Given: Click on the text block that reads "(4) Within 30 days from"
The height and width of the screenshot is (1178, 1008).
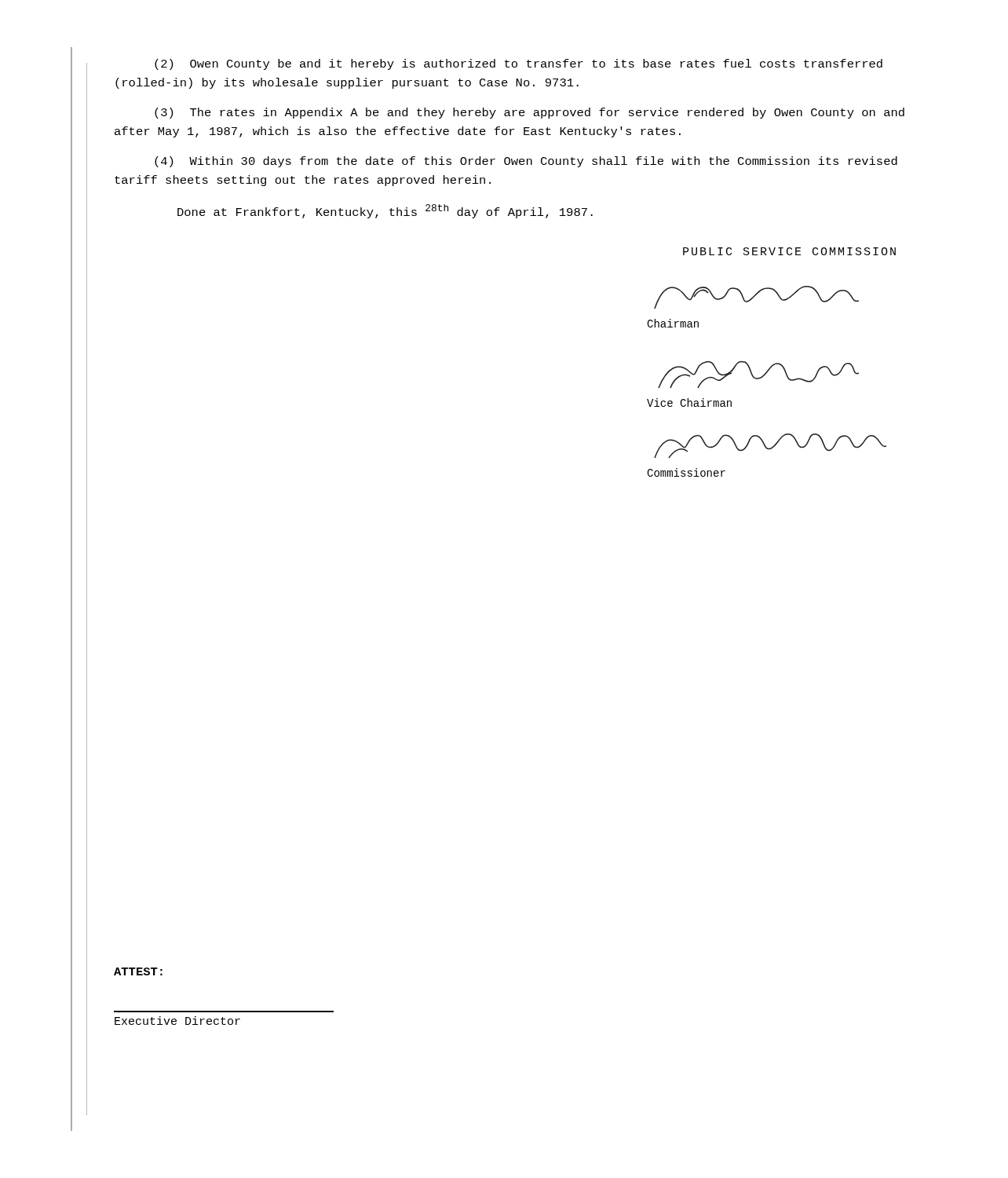Looking at the screenshot, I should tap(506, 171).
